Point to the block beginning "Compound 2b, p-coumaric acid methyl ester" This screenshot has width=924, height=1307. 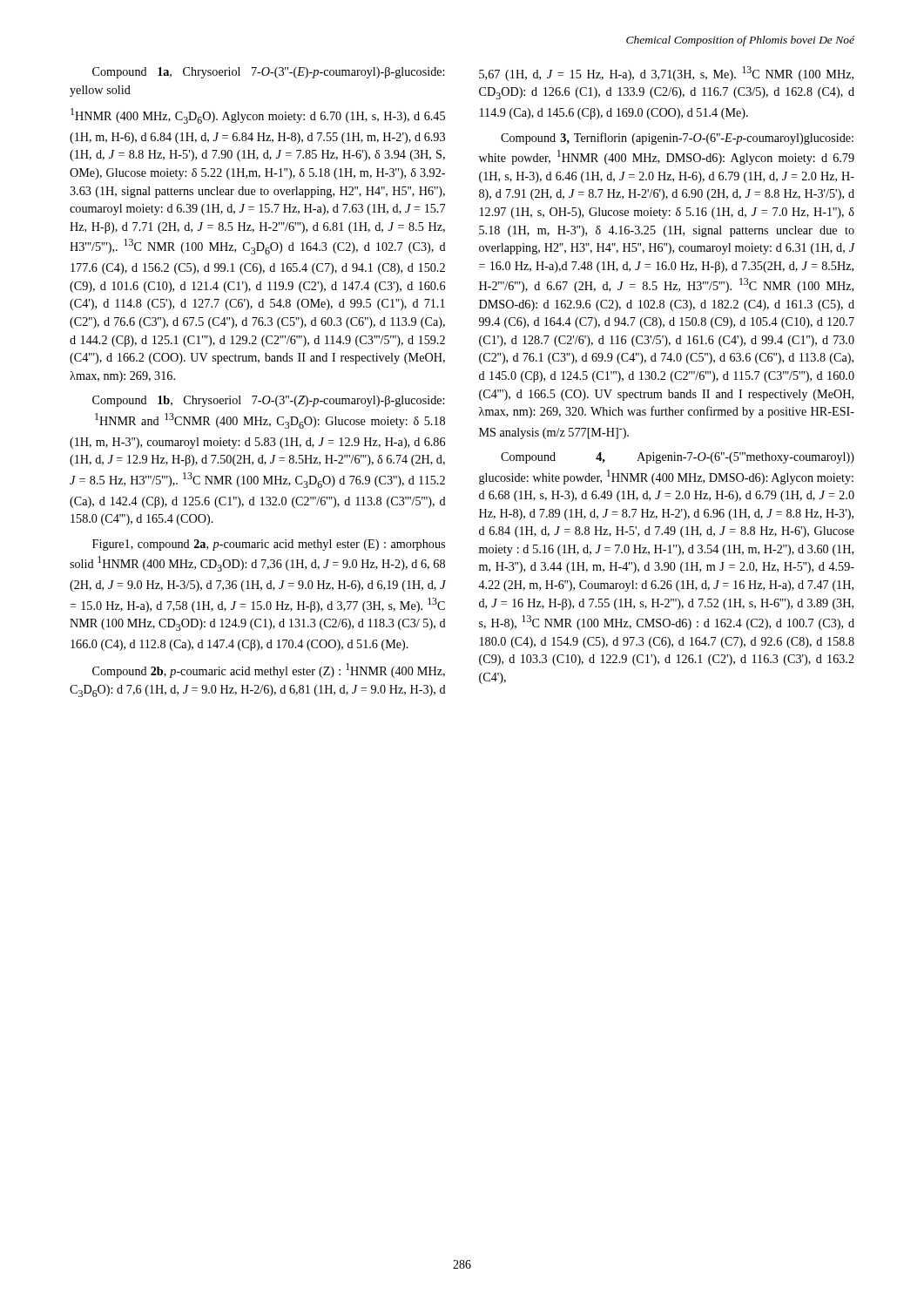[263, 74]
